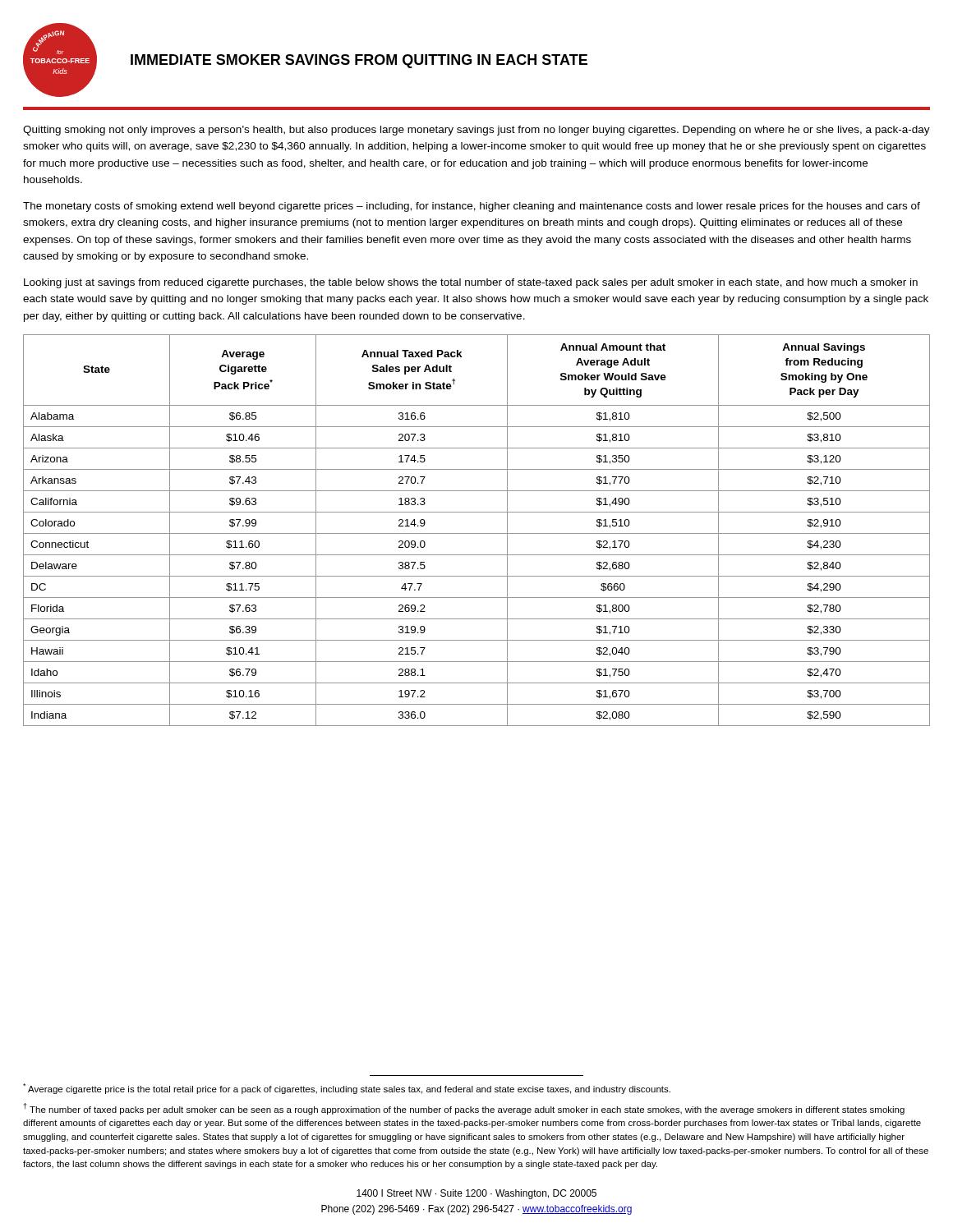
Task: Find the logo
Action: (x=60, y=60)
